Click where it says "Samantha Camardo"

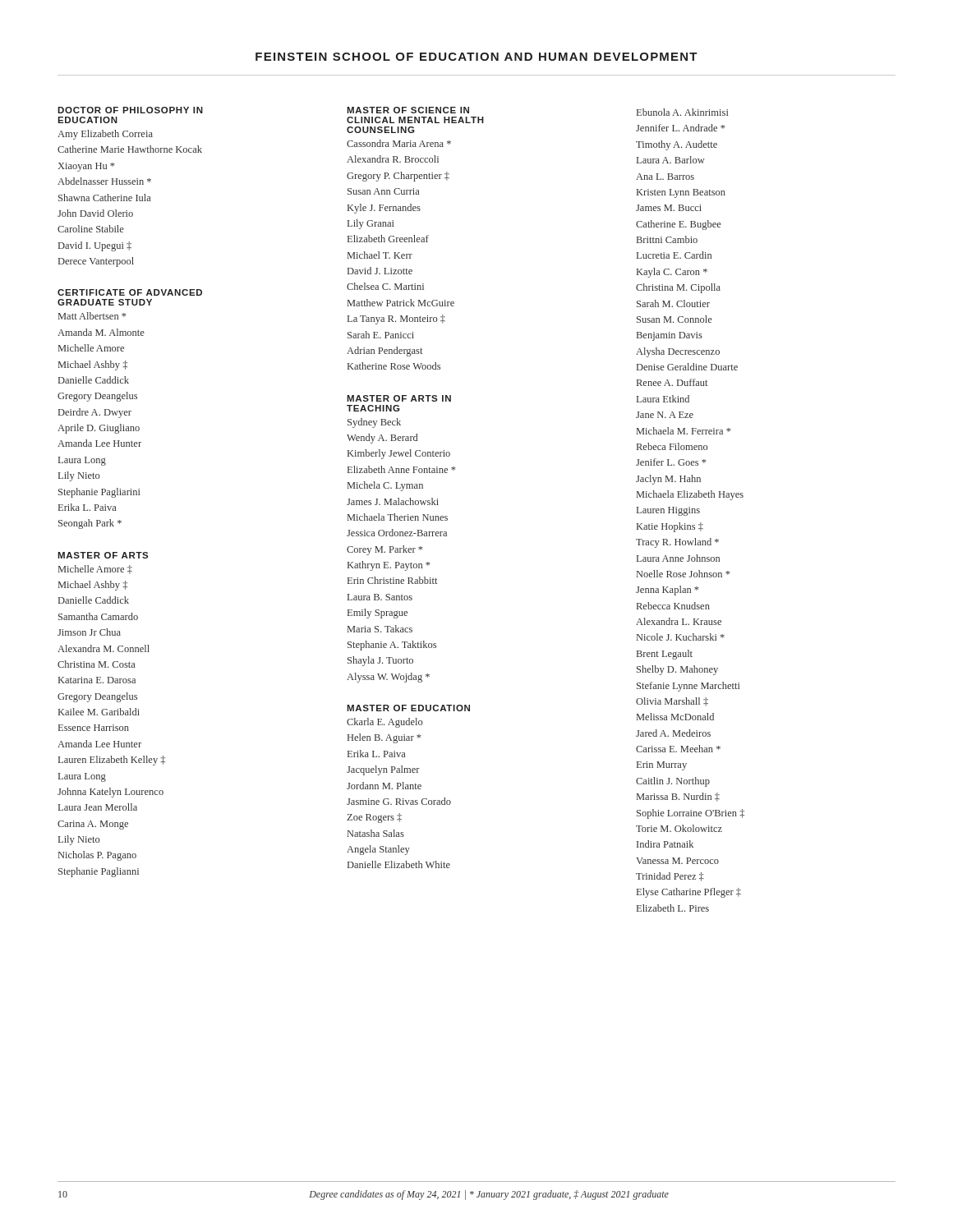[98, 617]
